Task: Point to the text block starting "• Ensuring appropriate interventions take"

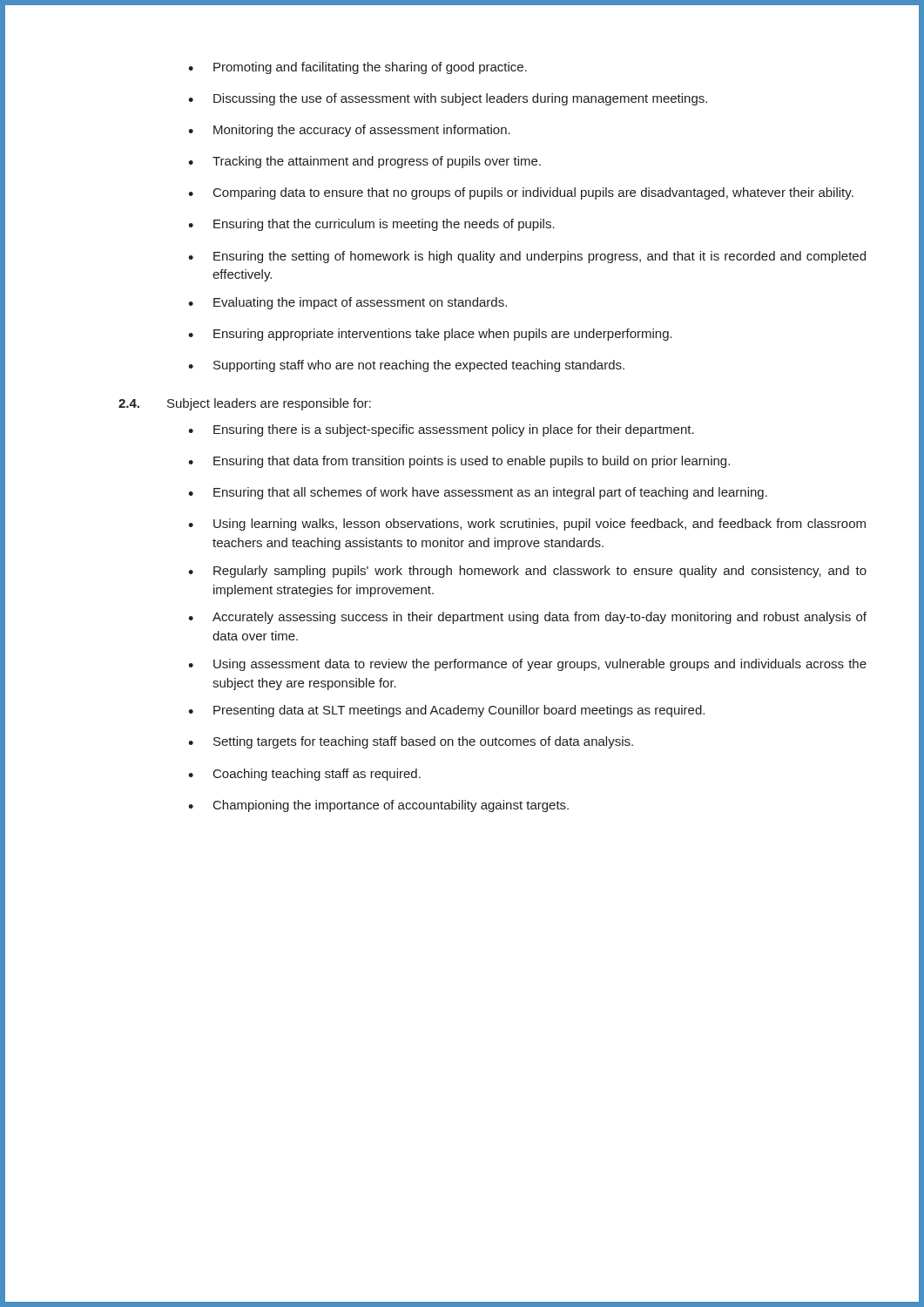Action: pos(527,336)
